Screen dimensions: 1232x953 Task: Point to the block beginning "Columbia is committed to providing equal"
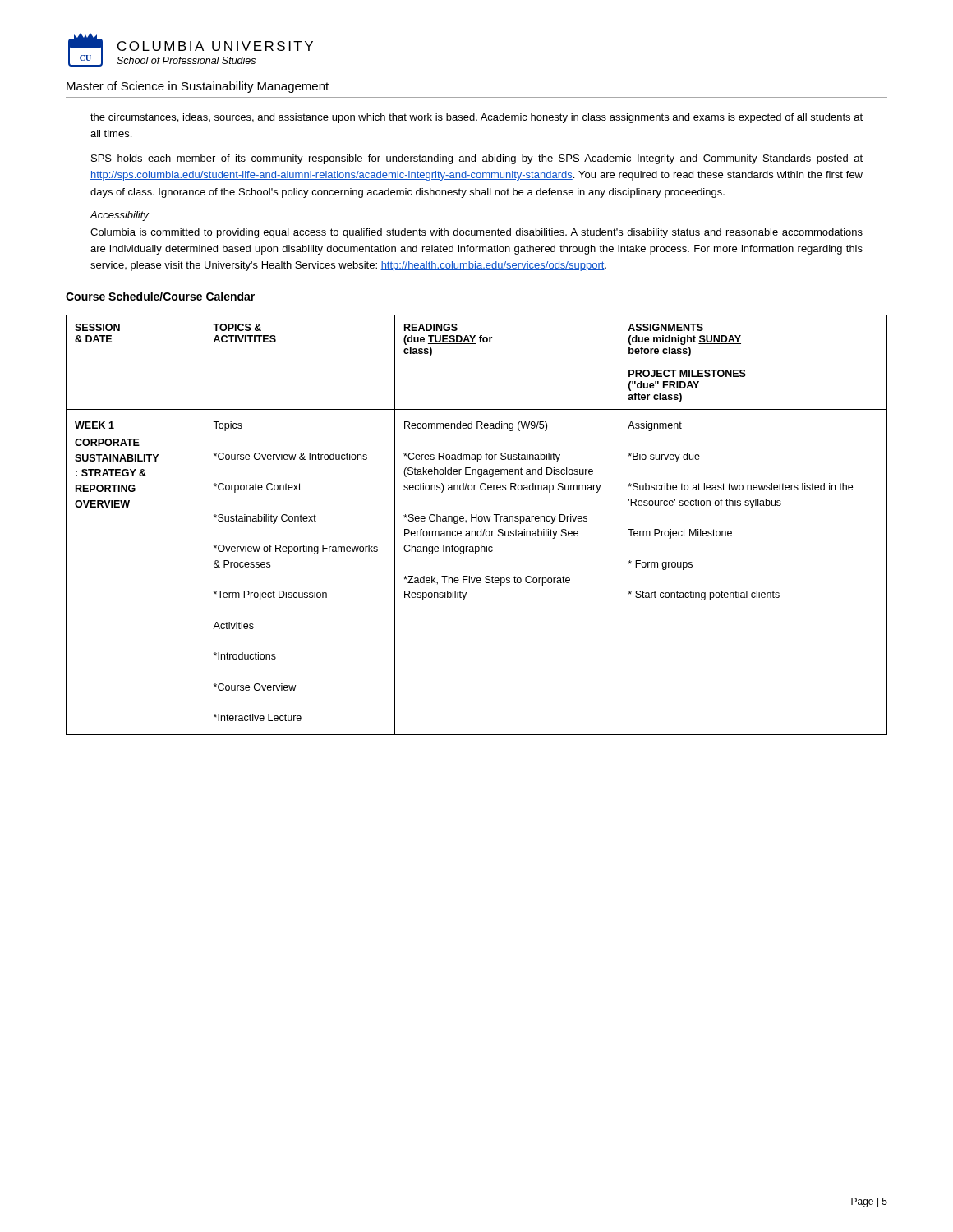(x=476, y=248)
